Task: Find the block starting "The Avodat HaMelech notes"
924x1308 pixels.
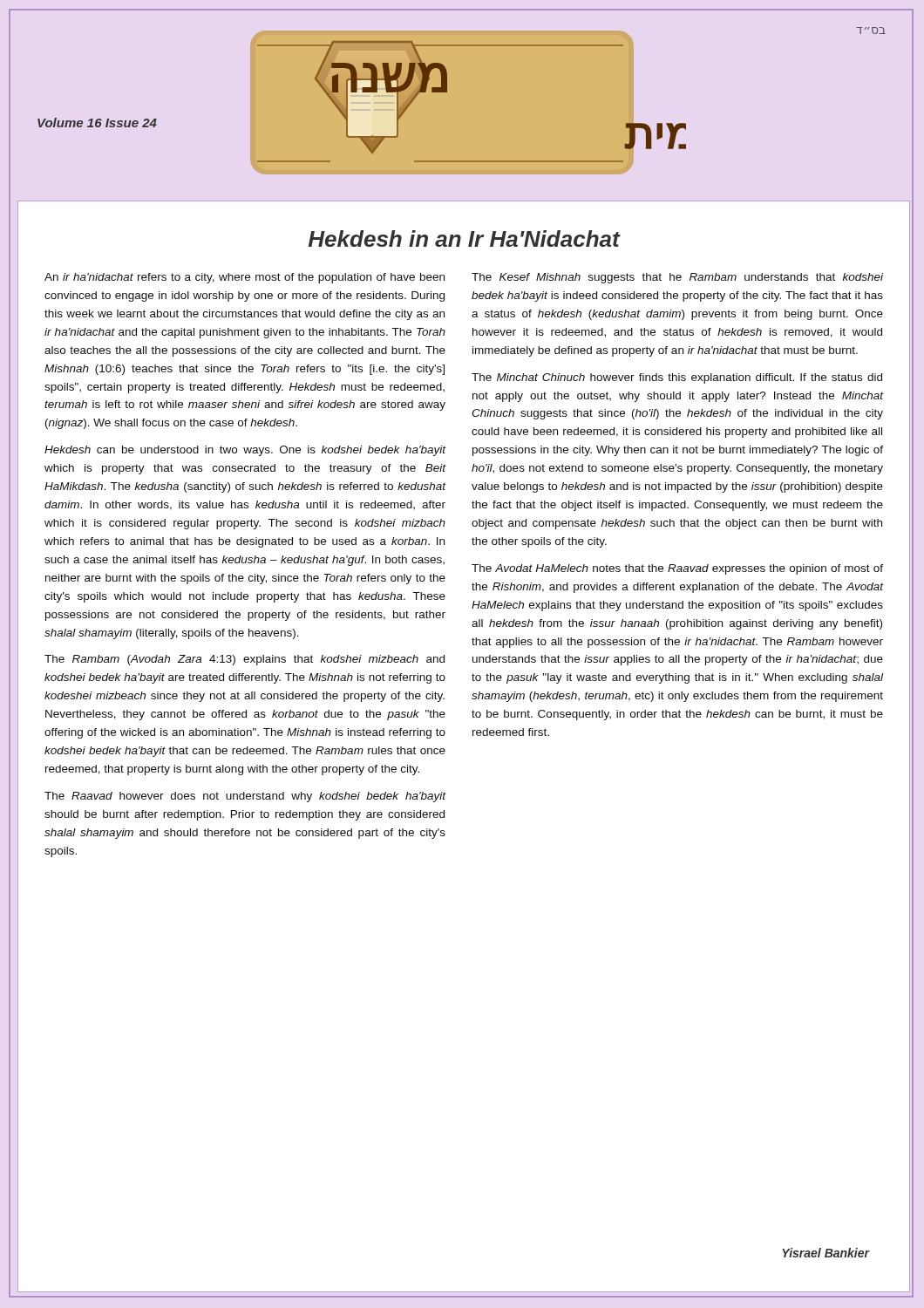Action: click(677, 651)
